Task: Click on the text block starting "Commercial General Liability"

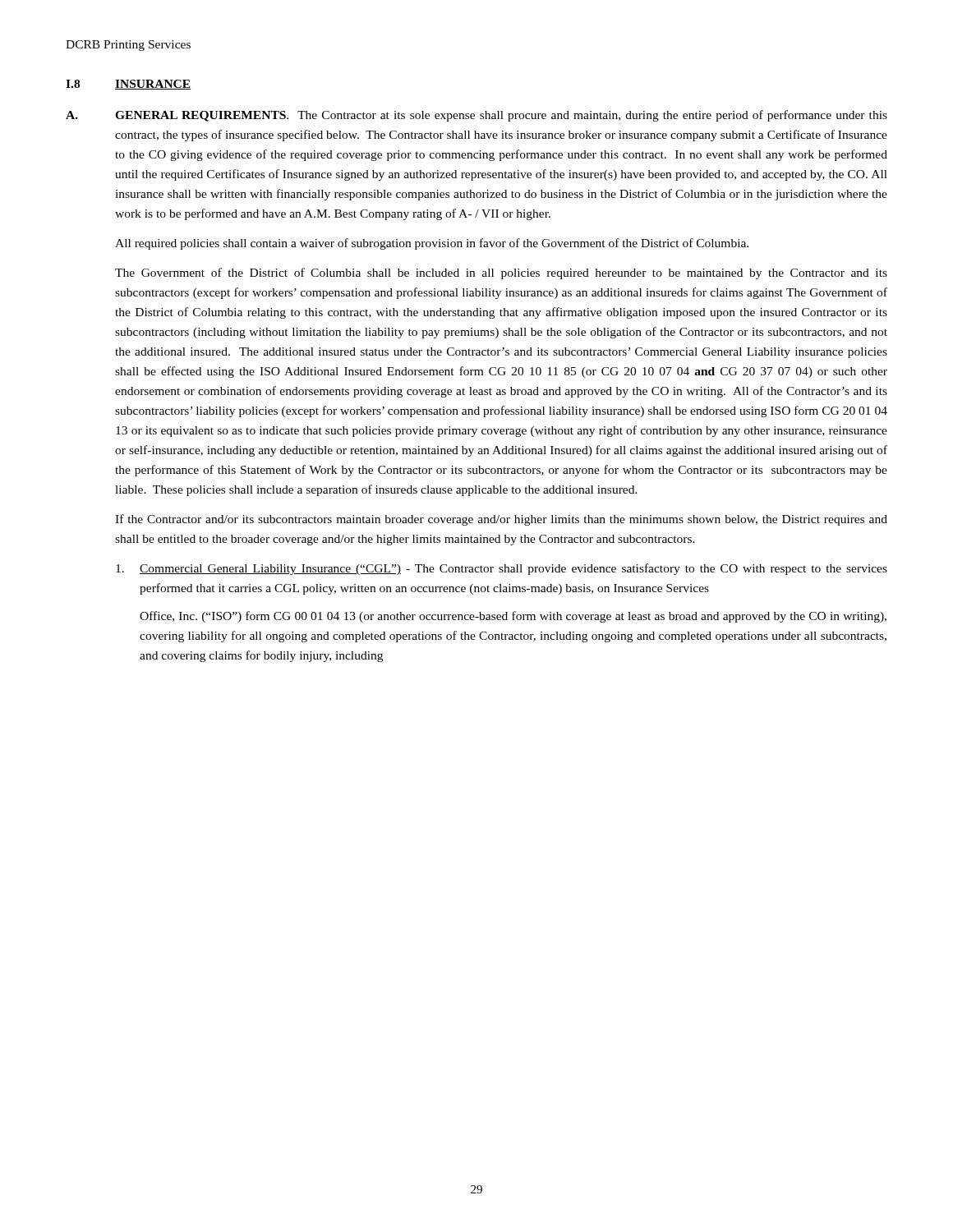Action: 501,579
